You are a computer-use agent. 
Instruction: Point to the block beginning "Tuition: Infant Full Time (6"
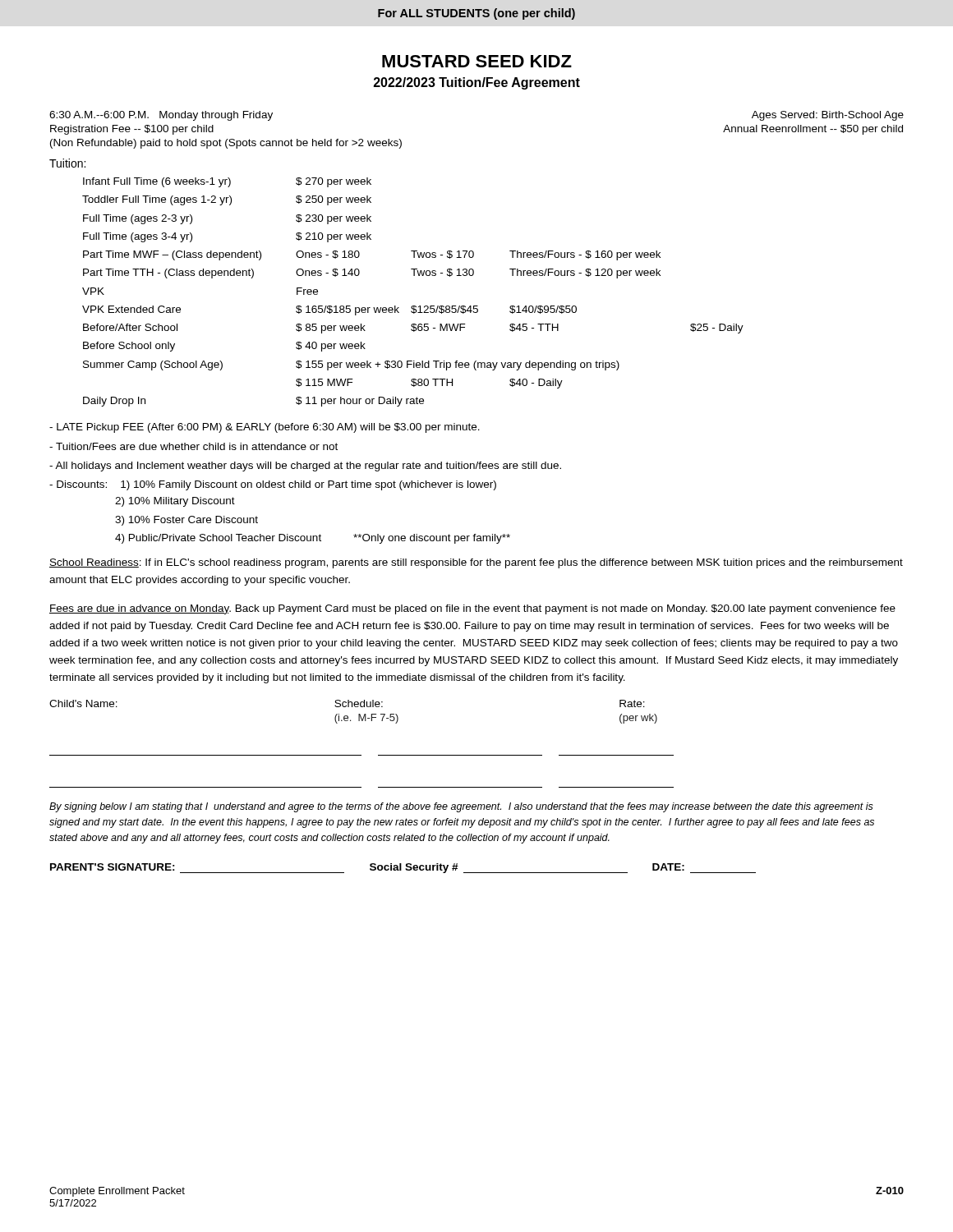[476, 283]
